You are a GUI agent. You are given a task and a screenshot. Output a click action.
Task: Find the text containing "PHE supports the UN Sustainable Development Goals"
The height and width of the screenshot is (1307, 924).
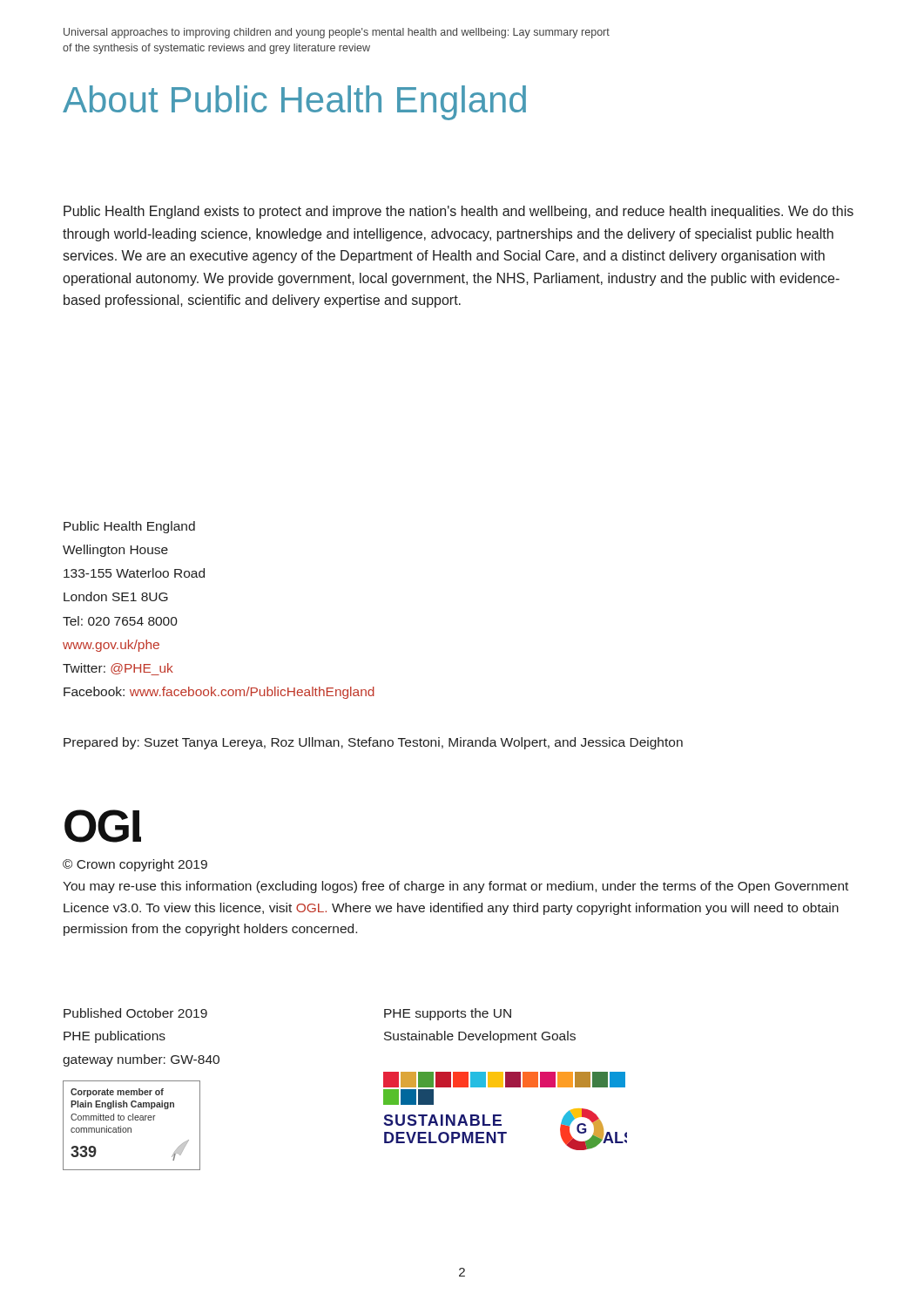(480, 1024)
